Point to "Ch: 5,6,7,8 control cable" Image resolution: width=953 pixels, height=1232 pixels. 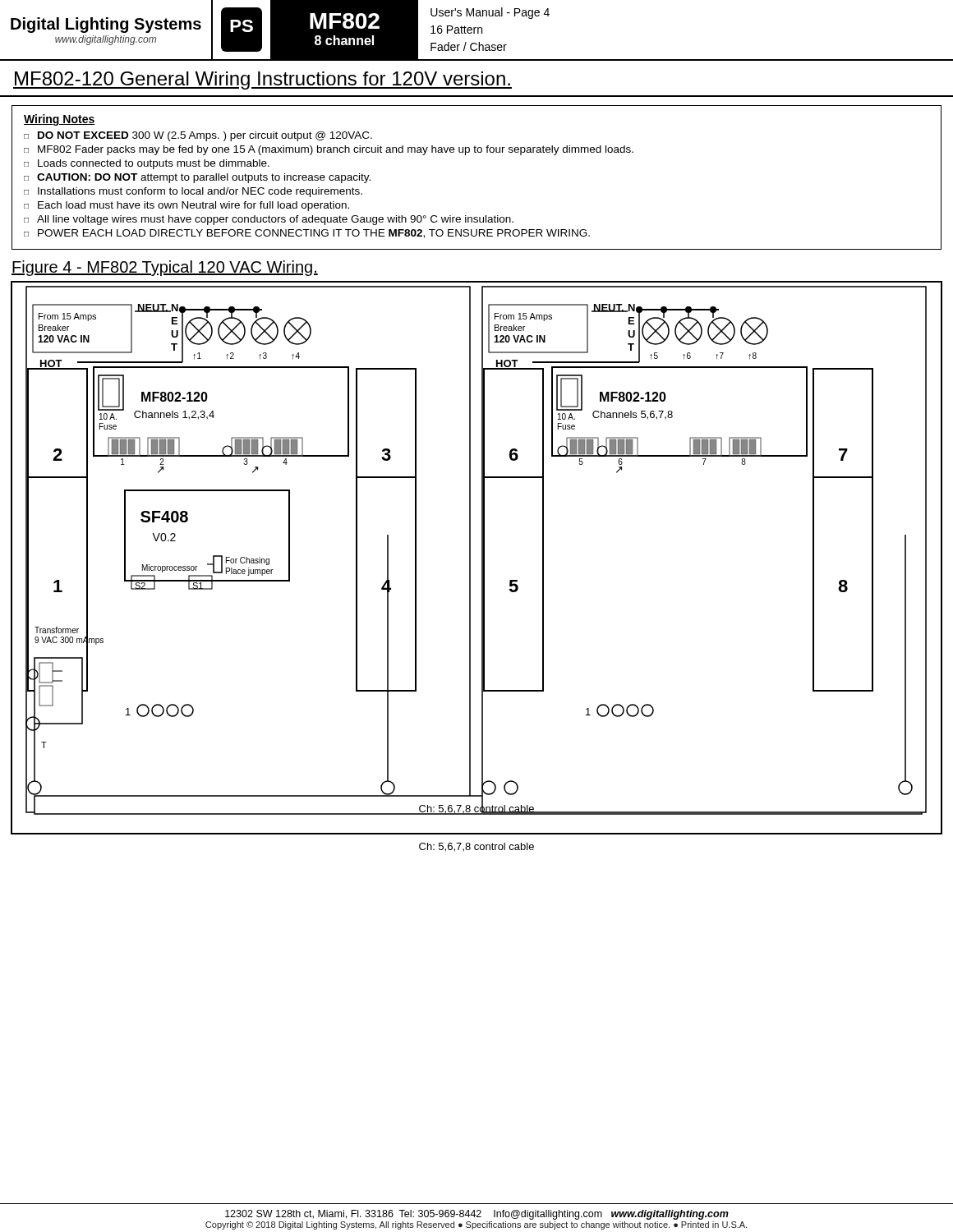[x=476, y=846]
